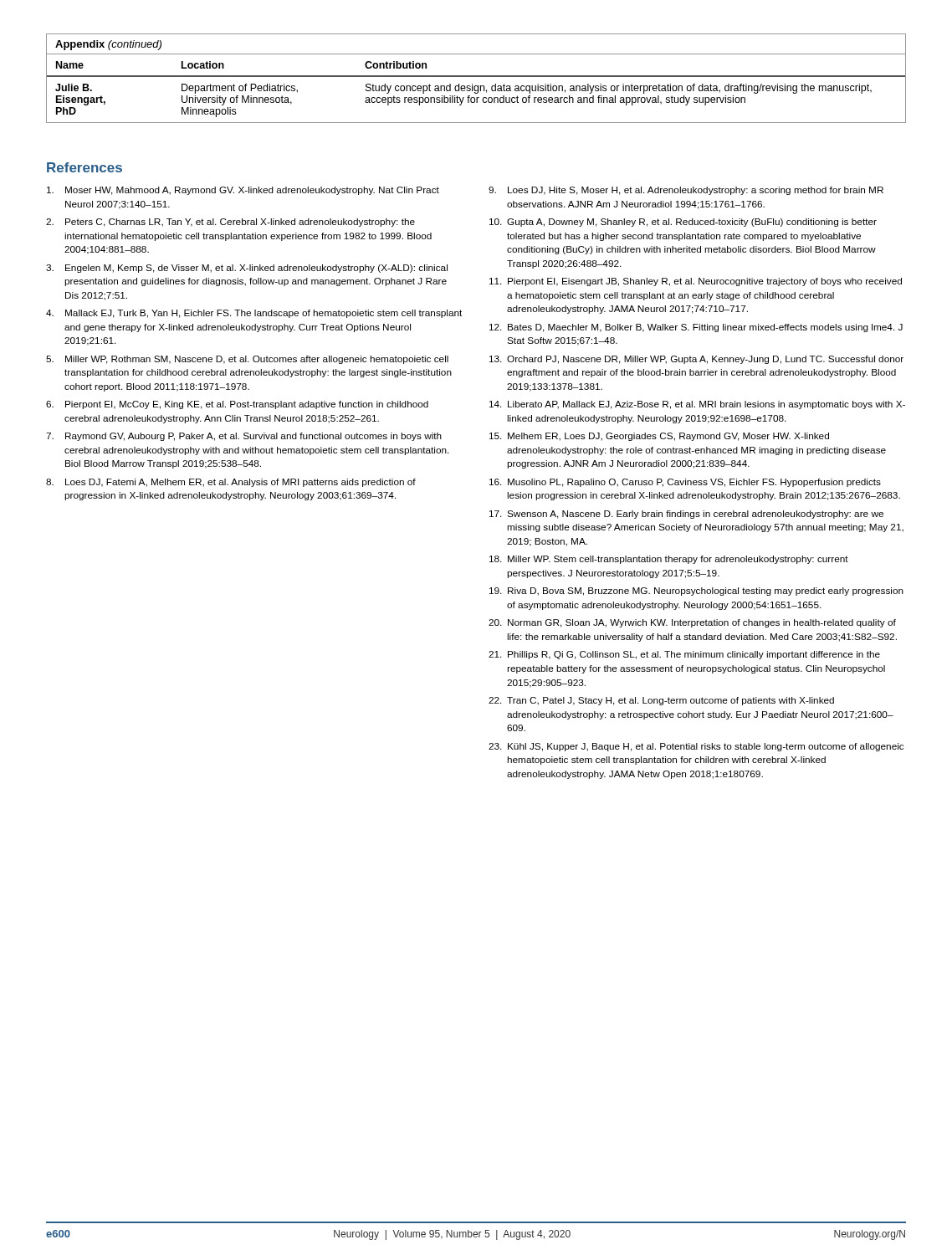The height and width of the screenshot is (1255, 952).
Task: Point to the block beginning "8. Loes DJ,"
Action: click(x=255, y=489)
